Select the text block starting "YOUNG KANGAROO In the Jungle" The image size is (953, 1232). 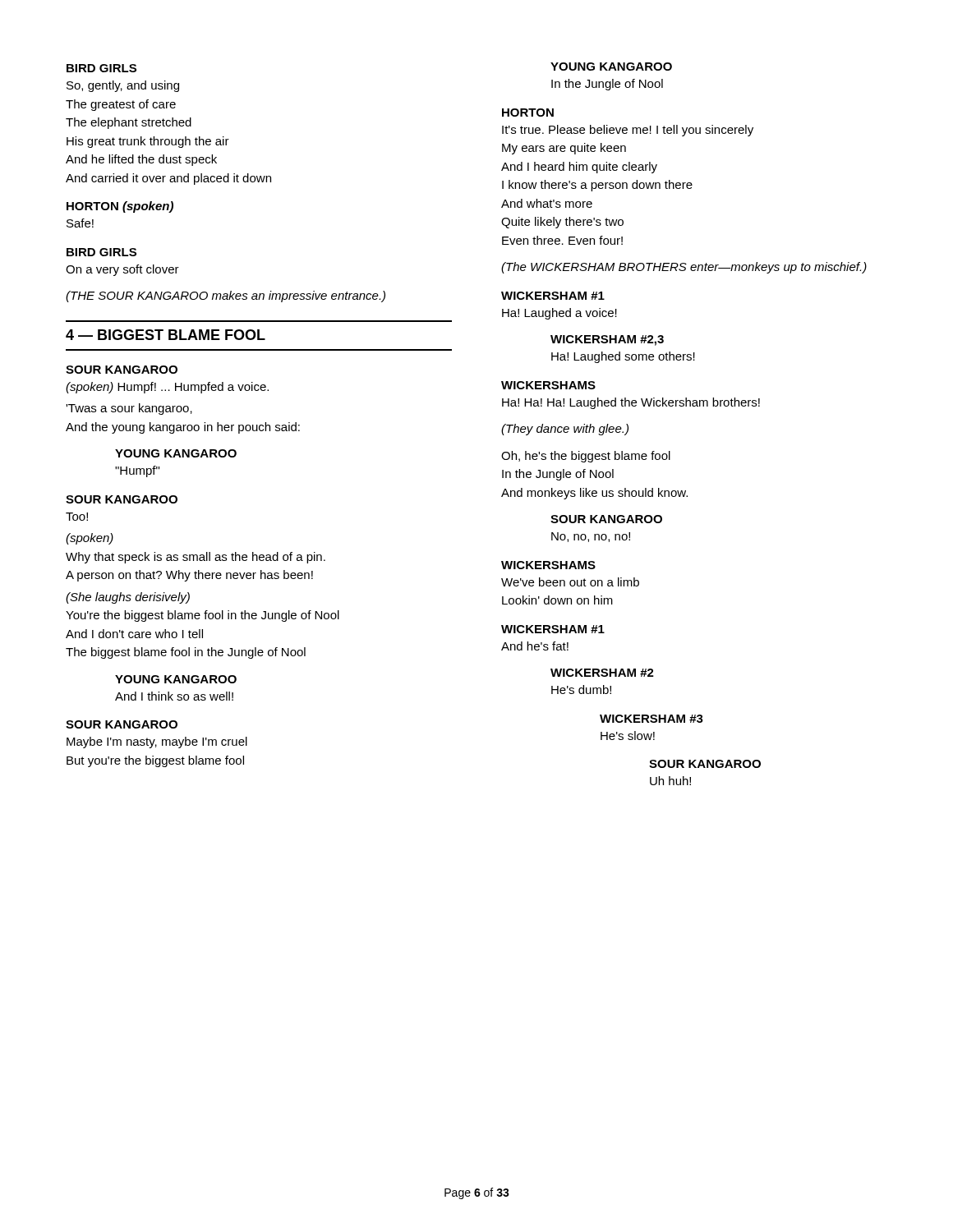[611, 67]
